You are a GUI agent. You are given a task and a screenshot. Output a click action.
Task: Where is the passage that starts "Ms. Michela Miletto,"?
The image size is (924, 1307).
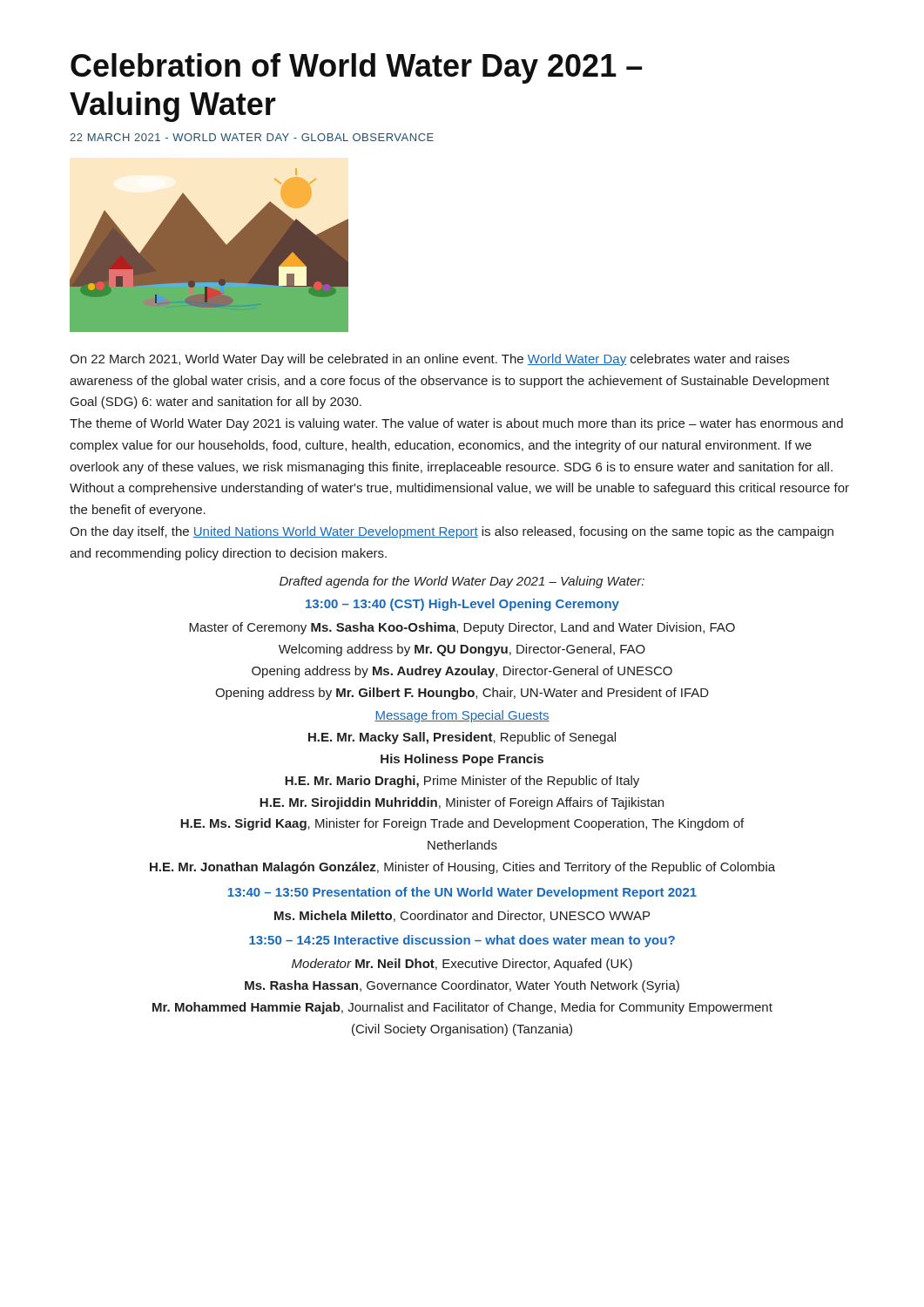click(462, 915)
